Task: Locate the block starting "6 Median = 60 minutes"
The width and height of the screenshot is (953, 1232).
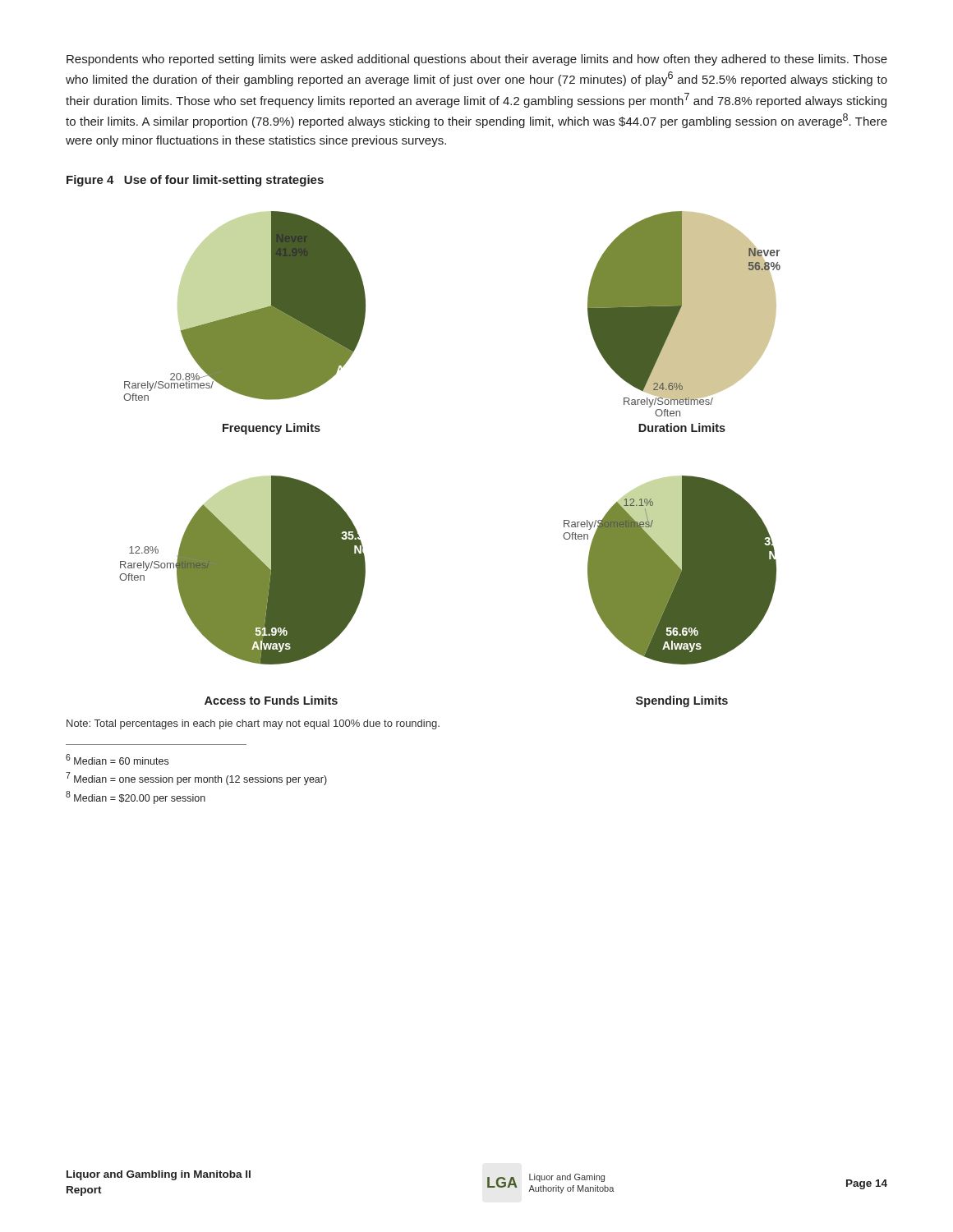Action: pos(196,779)
